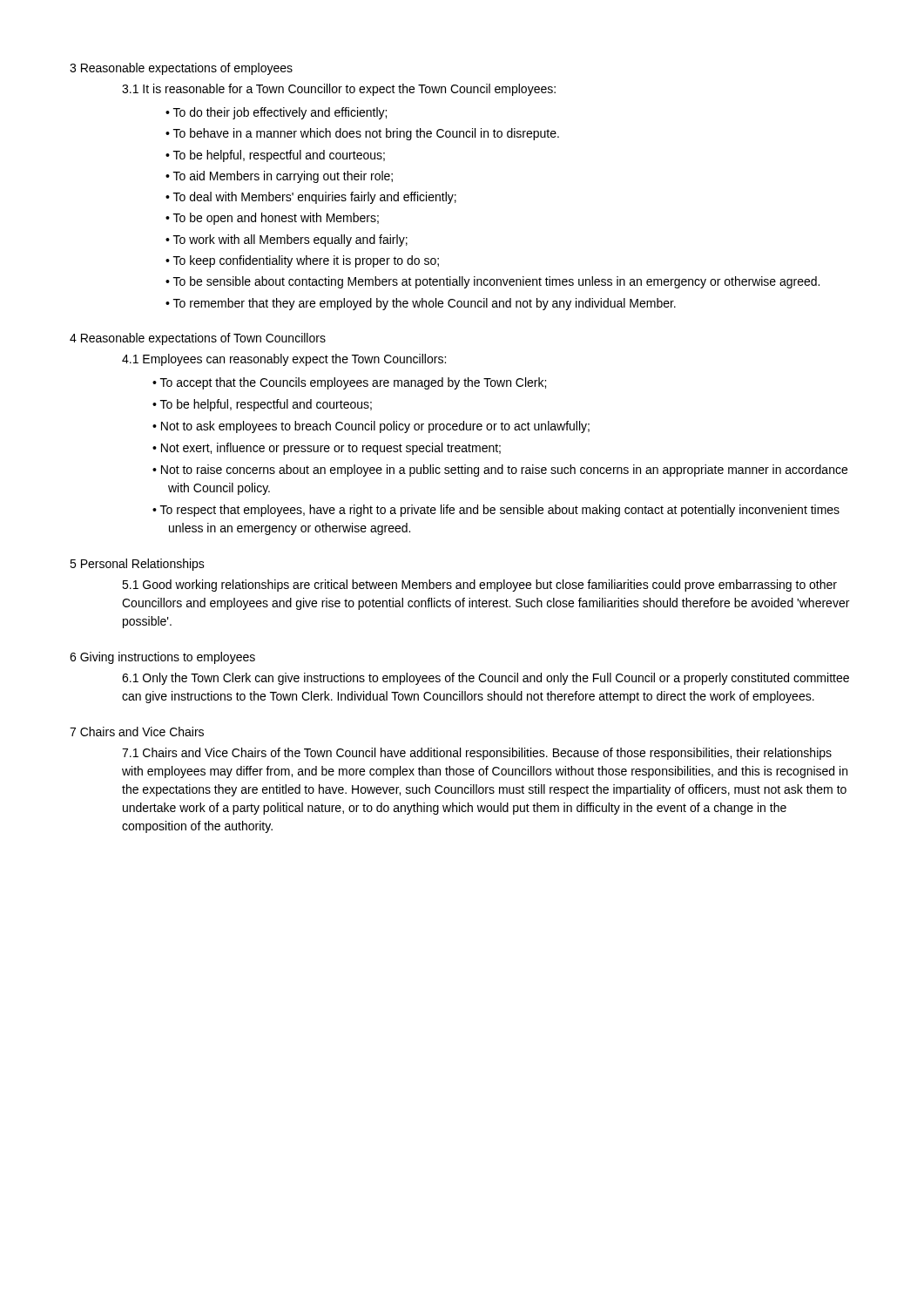The height and width of the screenshot is (1307, 924).
Task: Select the region starting "• To work with all"
Action: [x=287, y=239]
